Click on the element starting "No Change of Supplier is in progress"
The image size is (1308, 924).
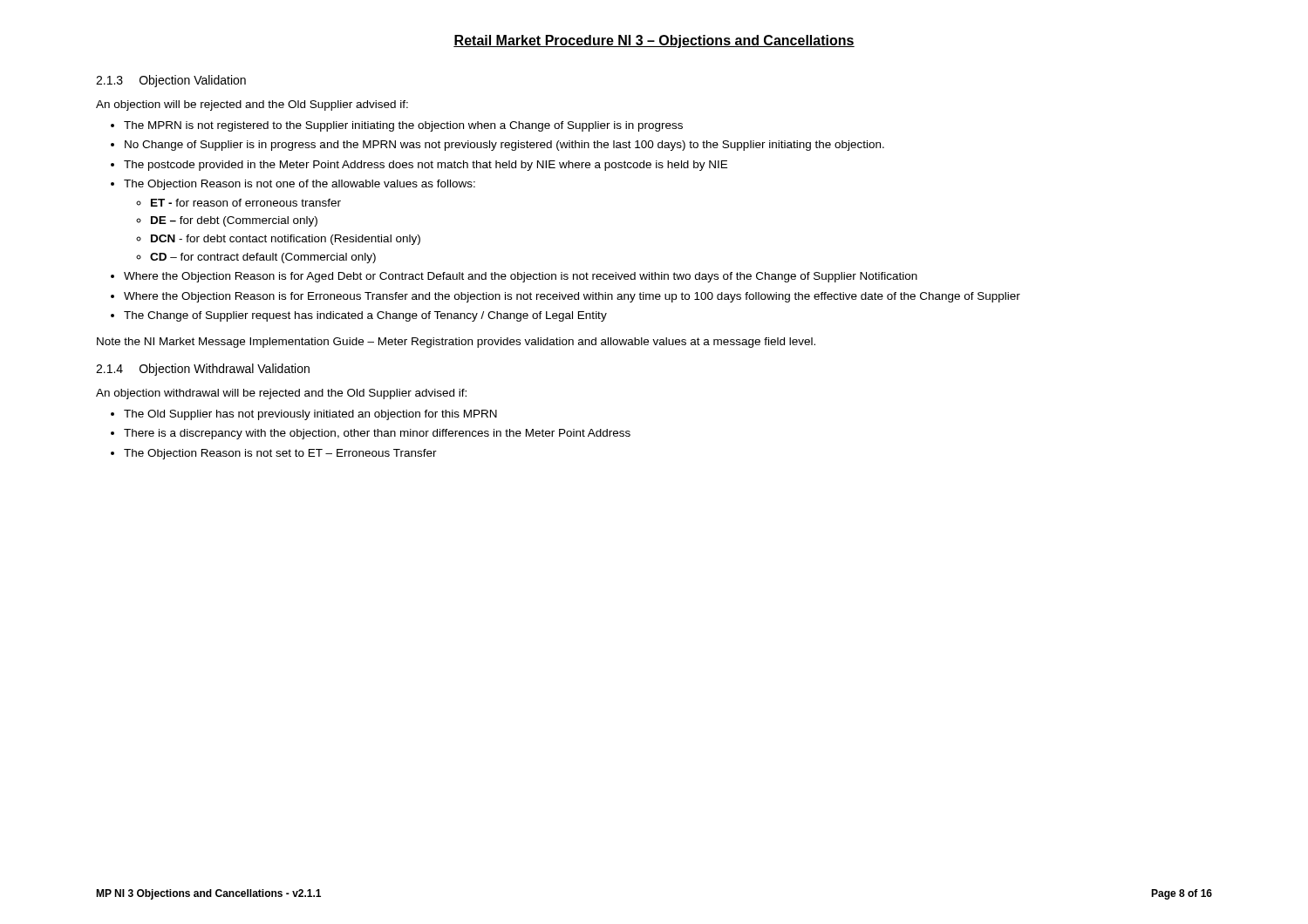504,144
